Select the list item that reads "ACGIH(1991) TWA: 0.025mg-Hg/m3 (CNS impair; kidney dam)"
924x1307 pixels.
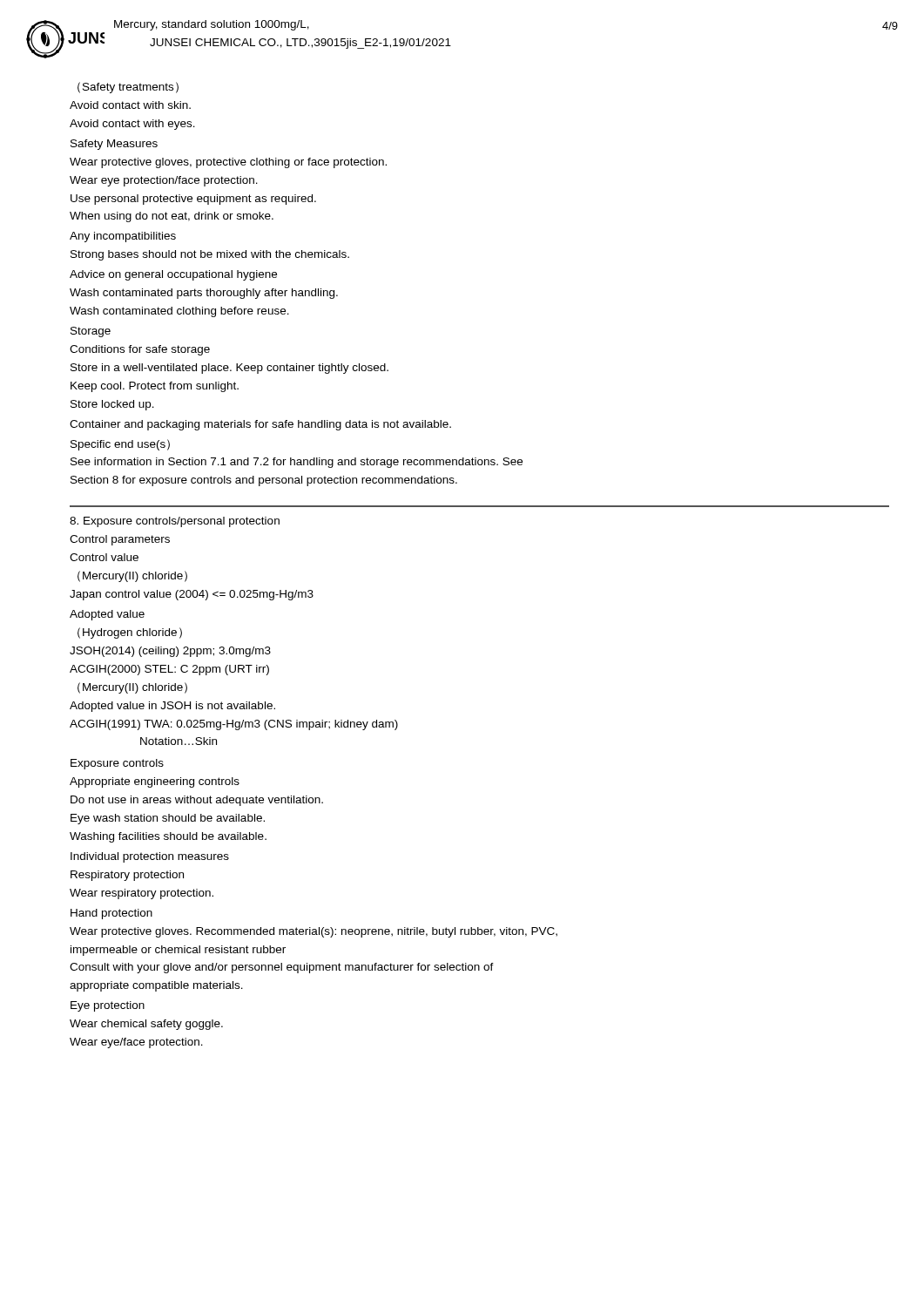coord(234,723)
